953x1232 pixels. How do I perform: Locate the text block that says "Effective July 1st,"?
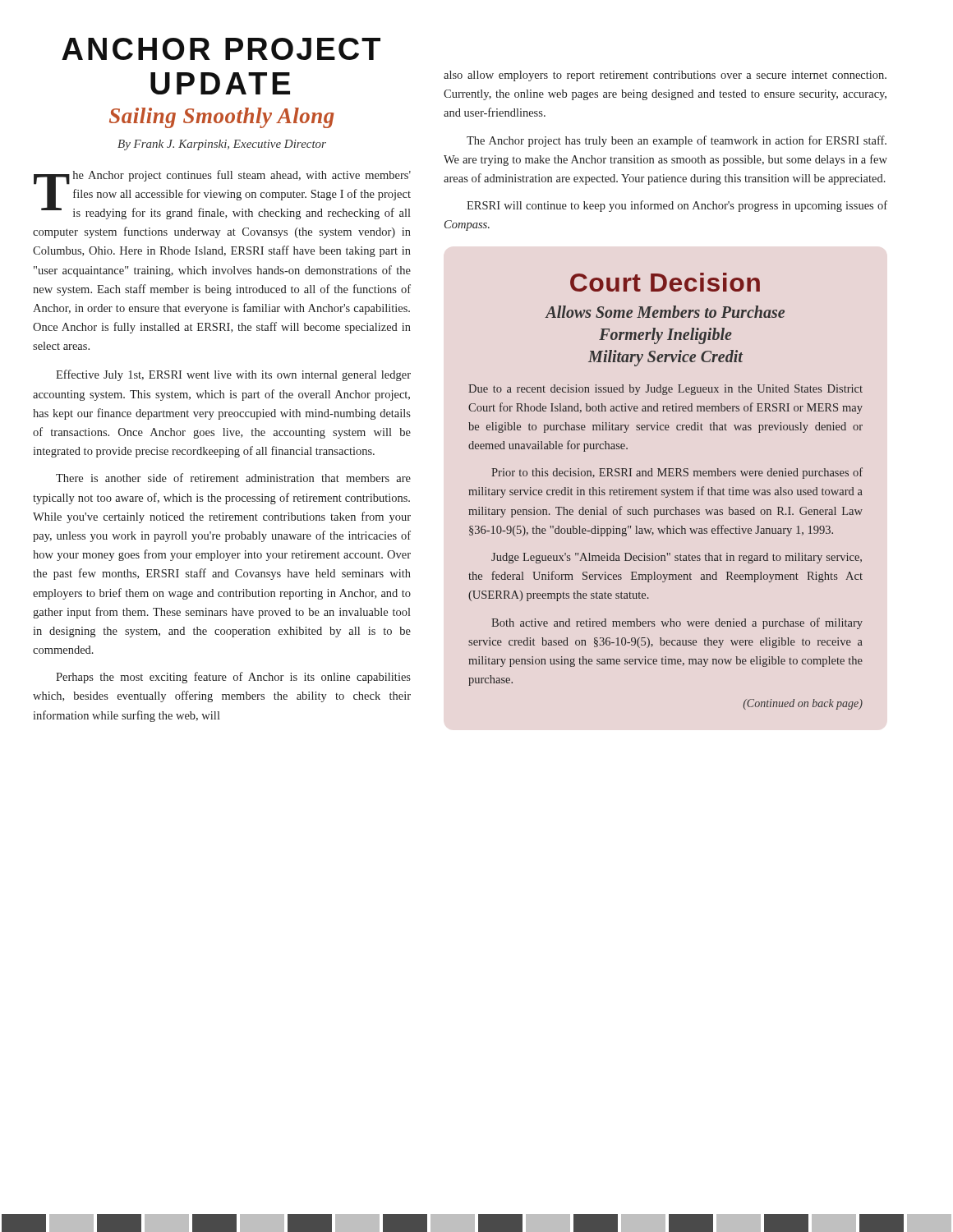pyautogui.click(x=222, y=413)
